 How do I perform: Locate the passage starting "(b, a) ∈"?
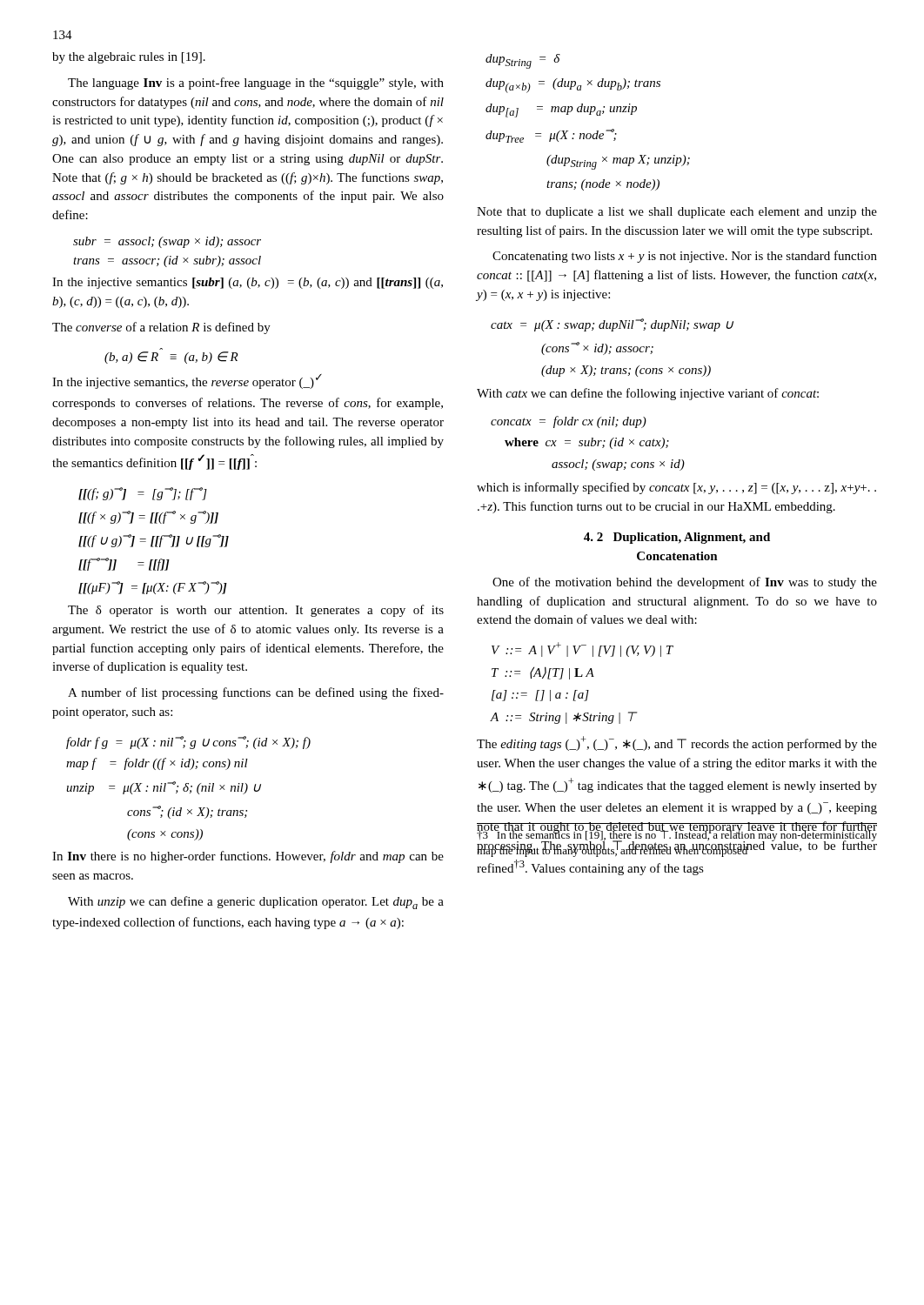point(171,355)
